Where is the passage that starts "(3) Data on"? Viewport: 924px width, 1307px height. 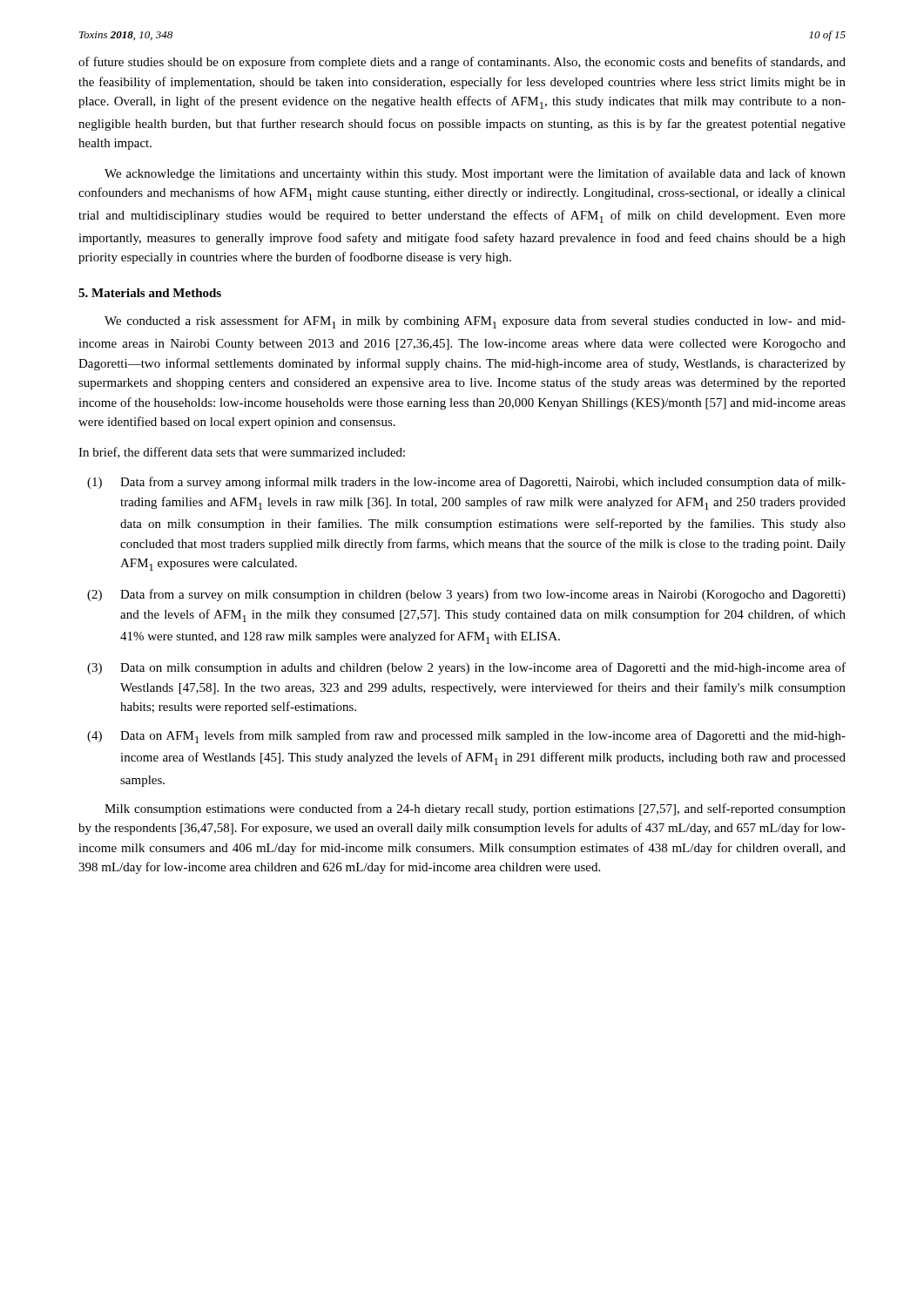coord(462,687)
